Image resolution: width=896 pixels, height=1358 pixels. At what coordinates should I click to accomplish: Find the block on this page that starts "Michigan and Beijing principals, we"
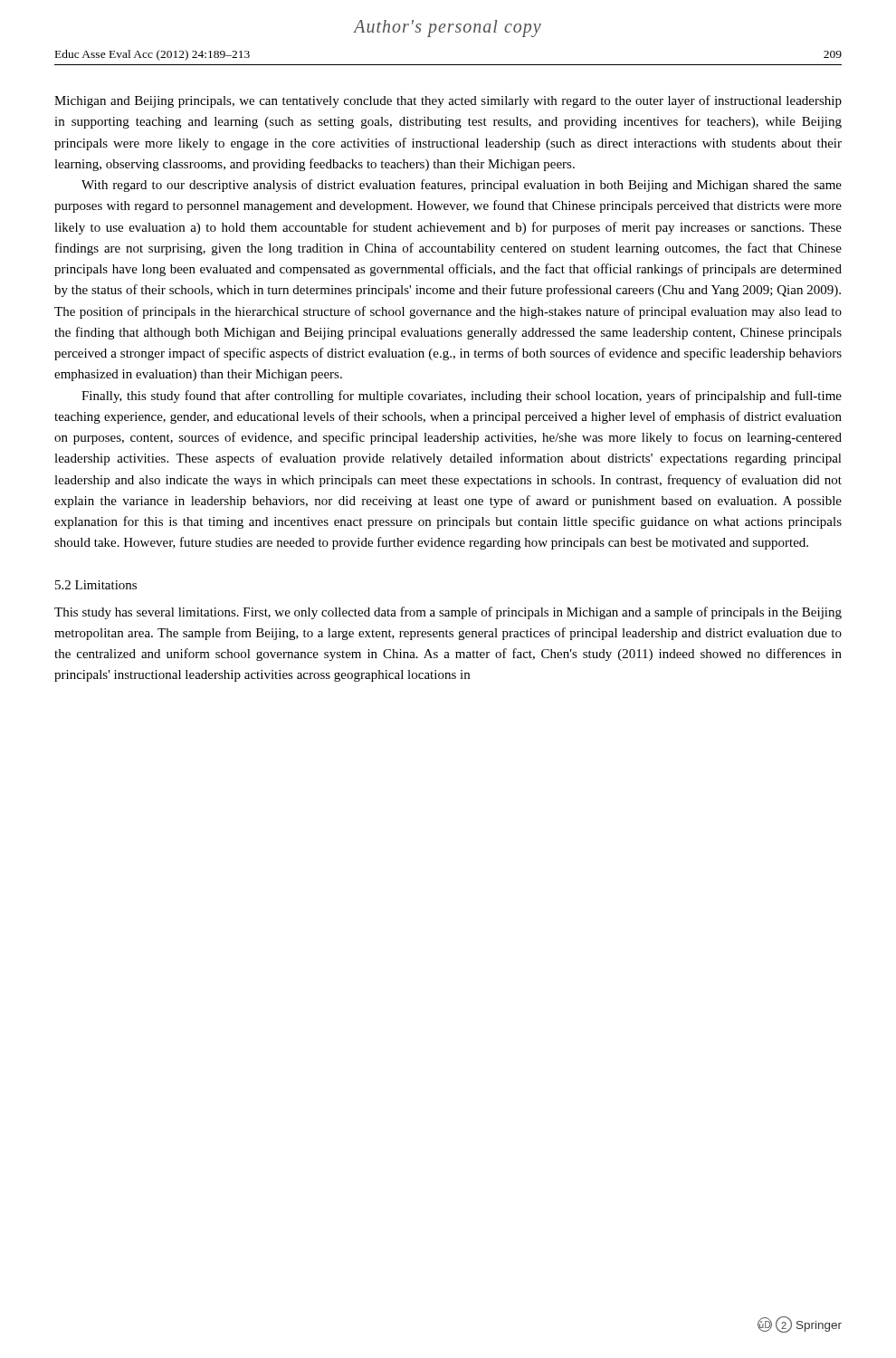[448, 133]
